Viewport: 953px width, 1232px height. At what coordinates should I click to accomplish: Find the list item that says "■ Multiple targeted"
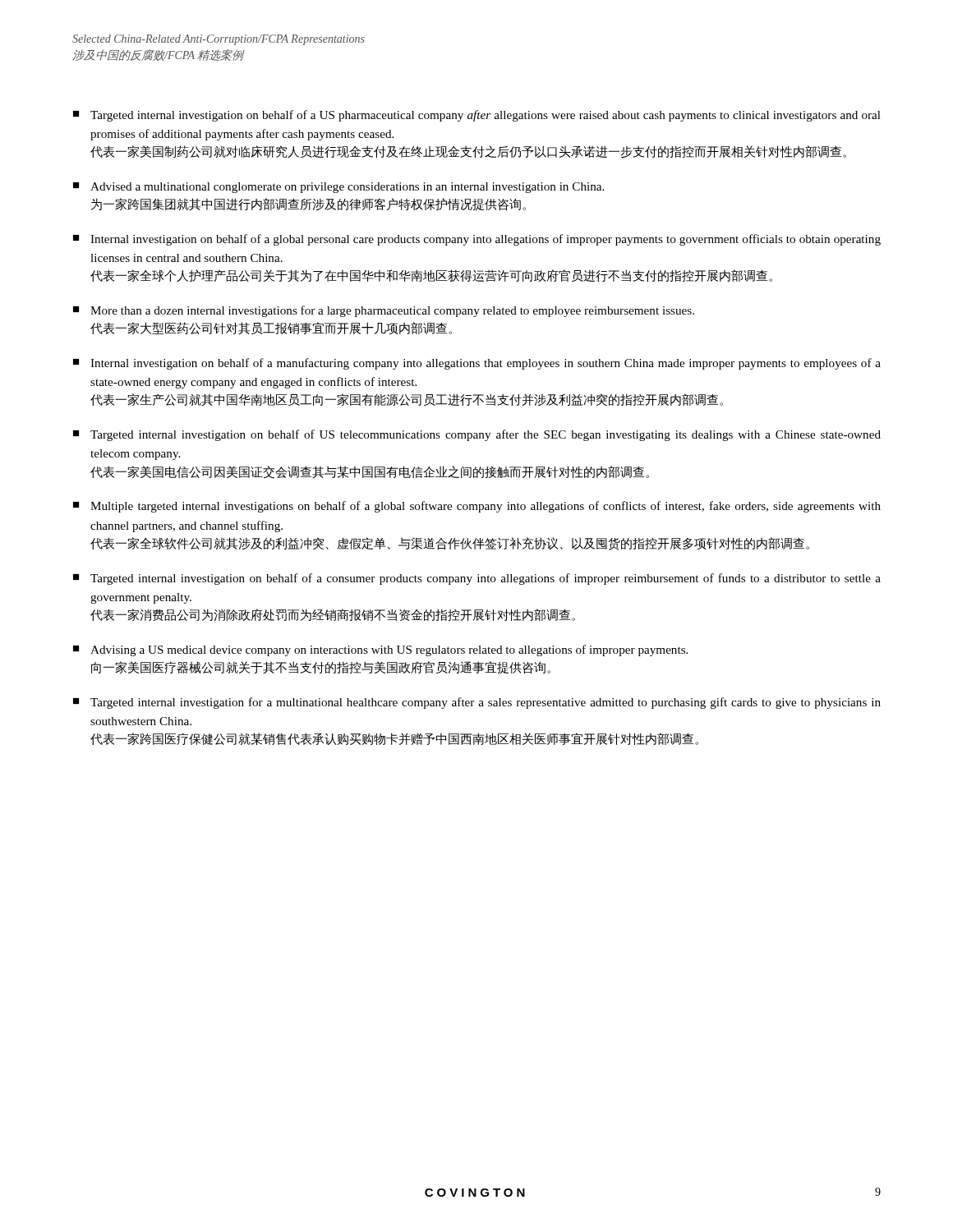[477, 507]
